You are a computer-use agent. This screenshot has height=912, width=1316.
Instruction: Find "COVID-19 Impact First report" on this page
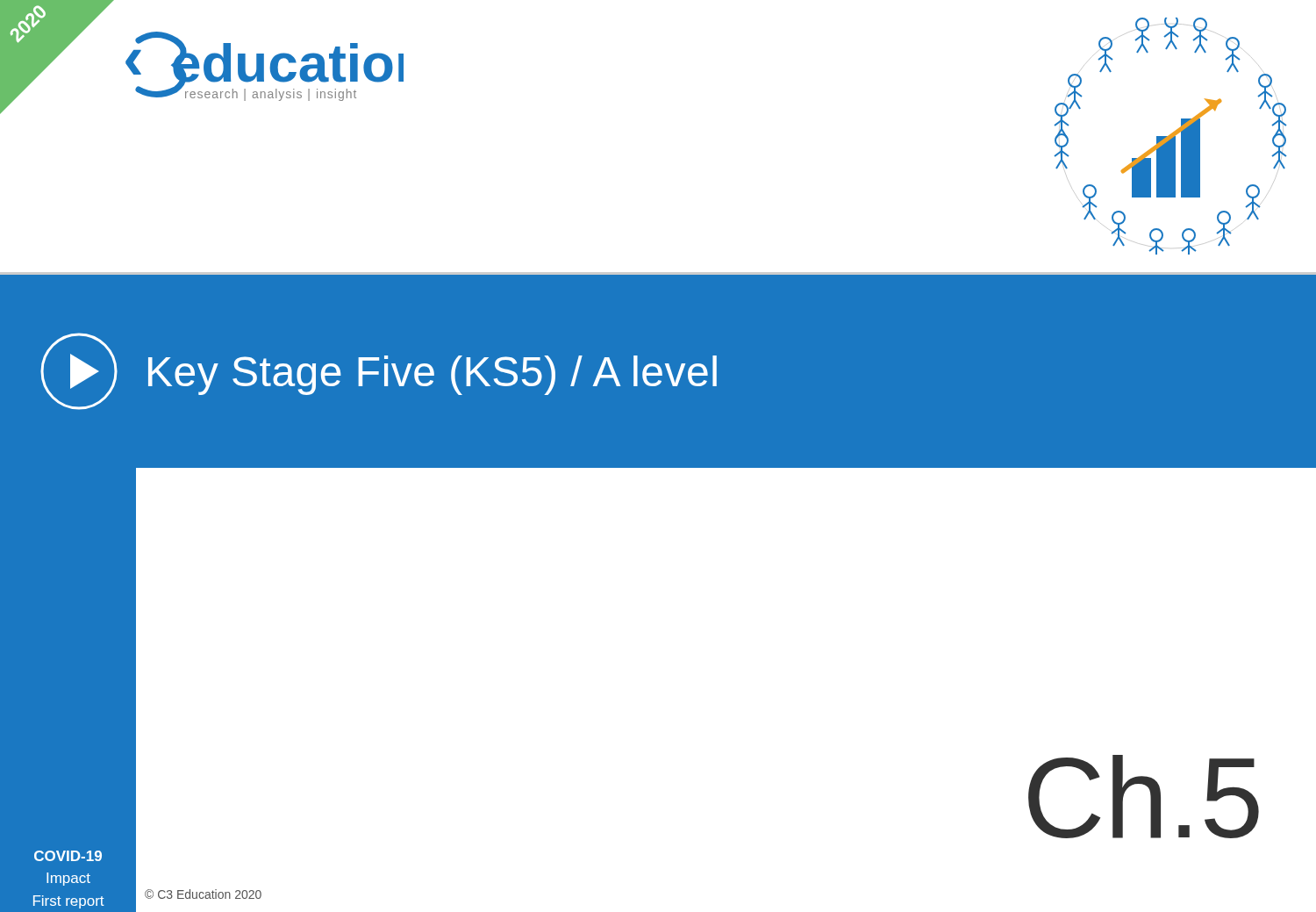[x=68, y=878]
